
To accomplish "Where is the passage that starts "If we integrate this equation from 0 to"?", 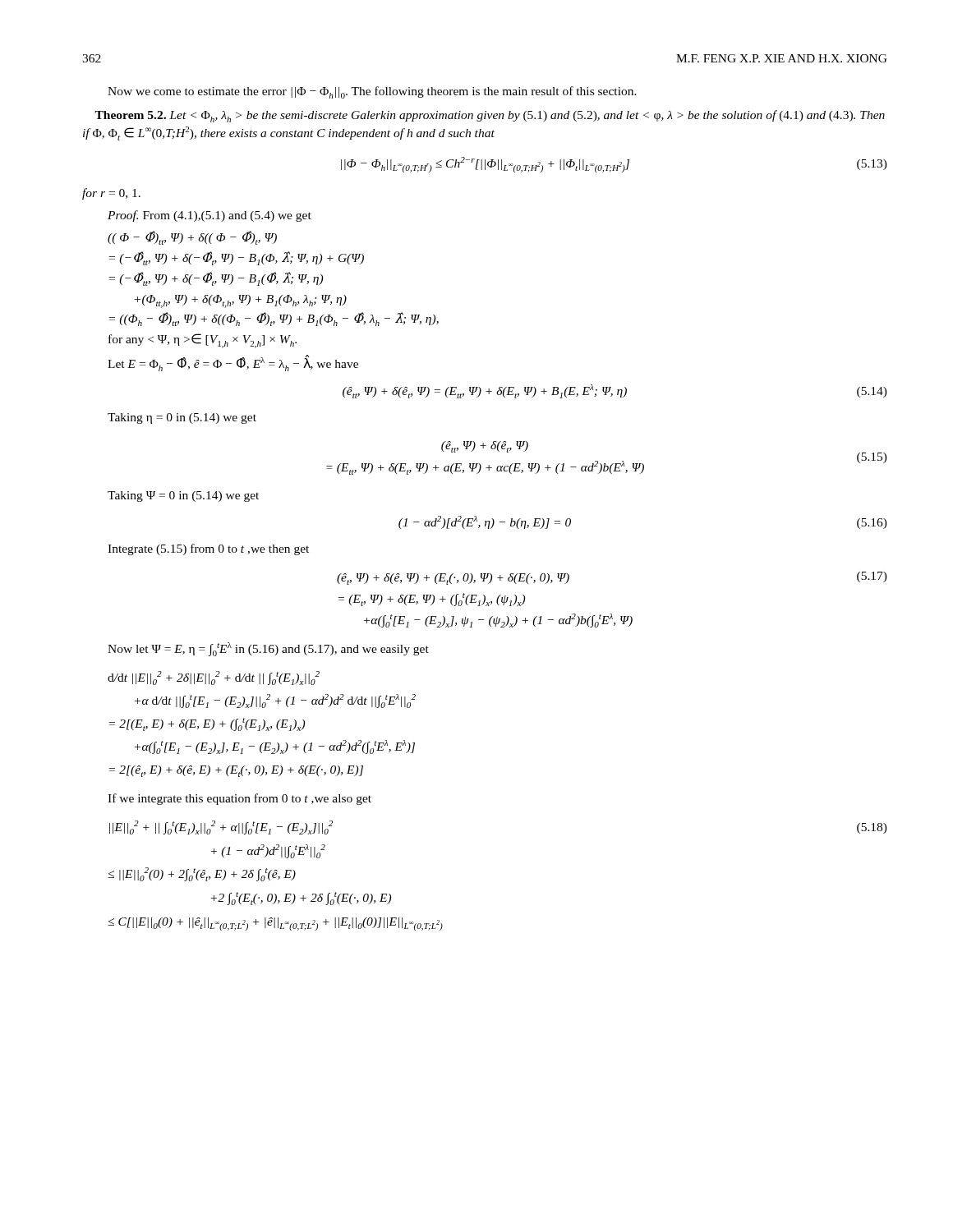I will coord(240,798).
